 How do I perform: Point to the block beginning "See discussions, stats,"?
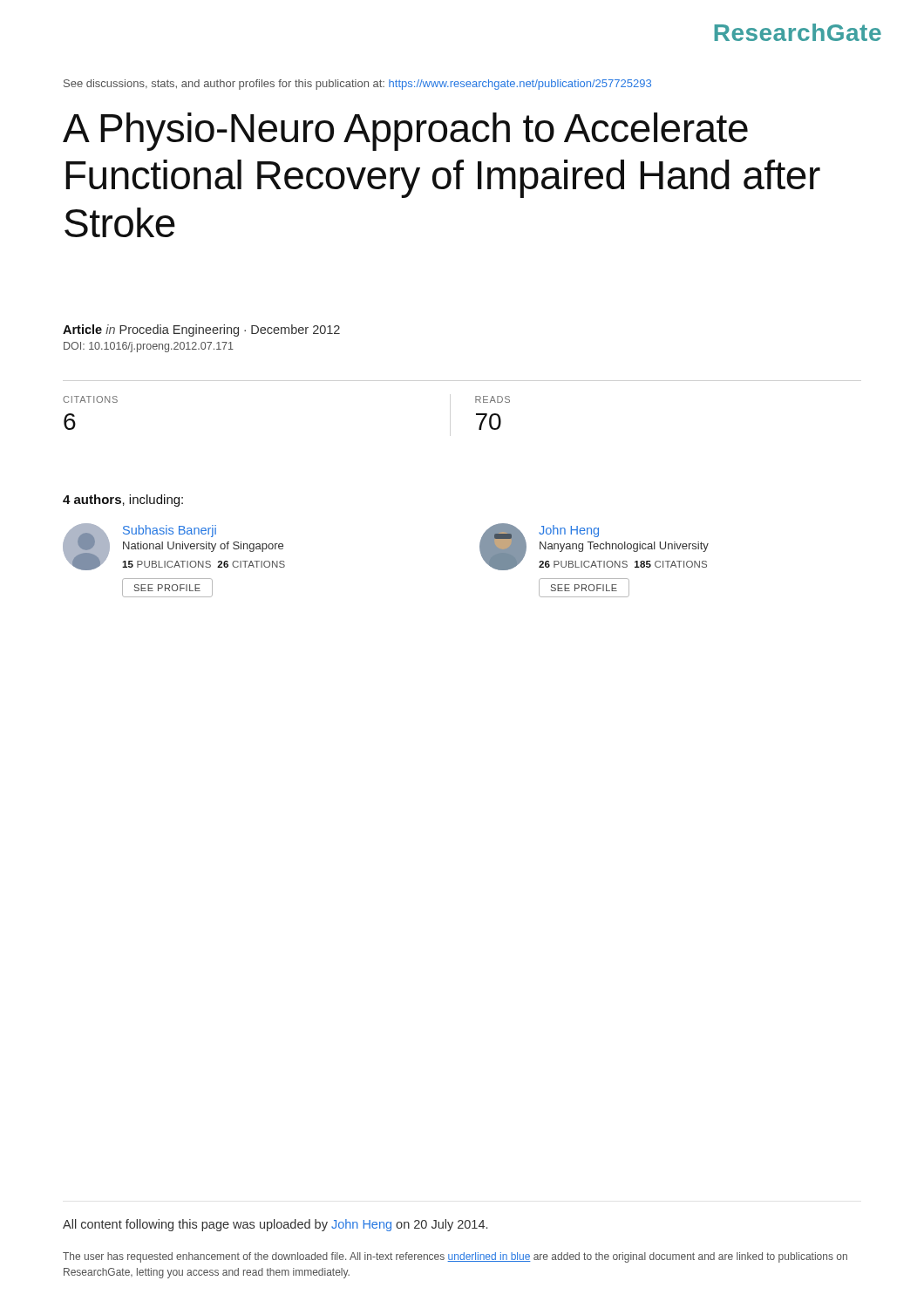point(357,83)
